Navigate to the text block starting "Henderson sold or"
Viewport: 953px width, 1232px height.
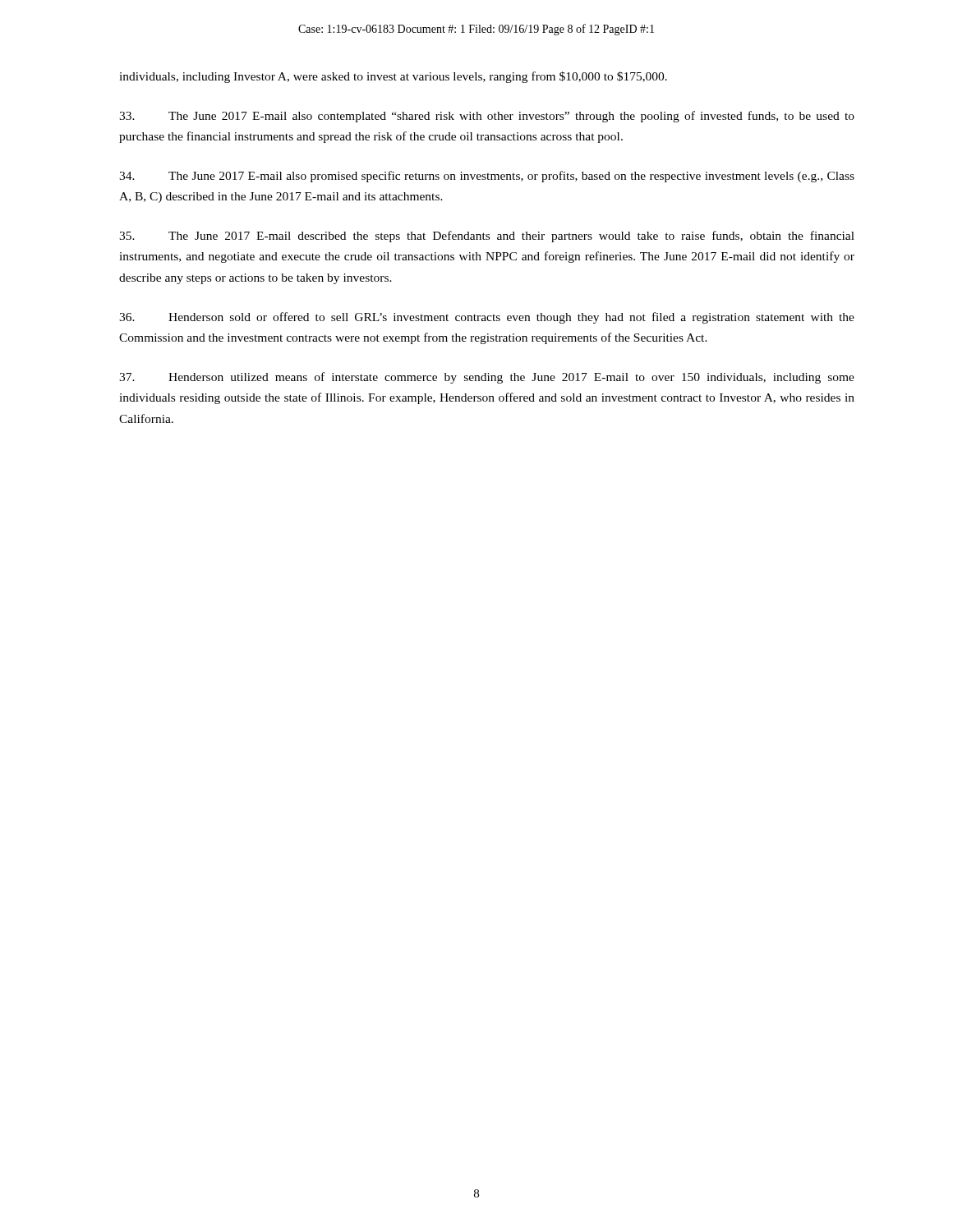pyautogui.click(x=487, y=325)
